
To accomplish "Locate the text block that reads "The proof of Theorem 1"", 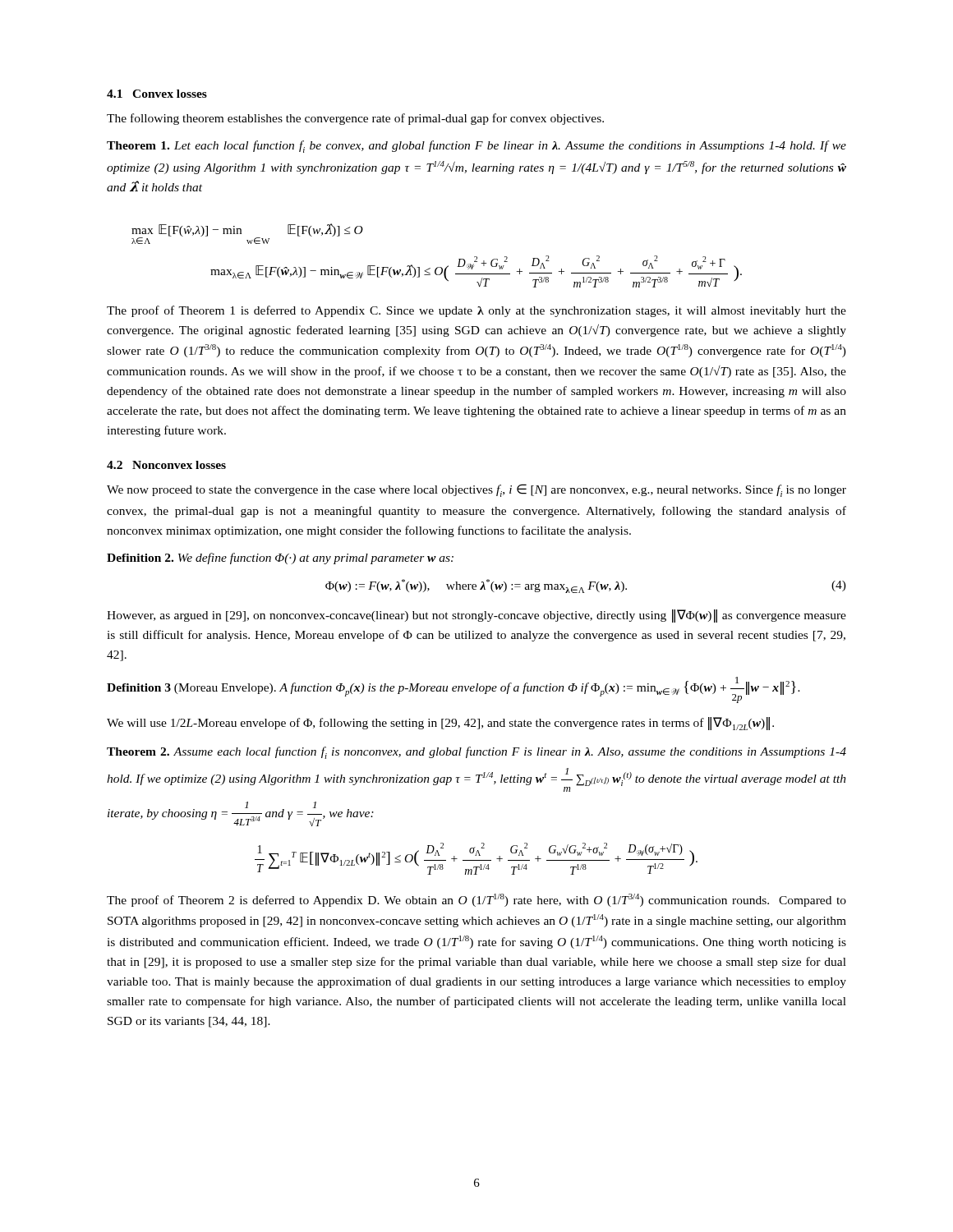I will click(x=476, y=370).
